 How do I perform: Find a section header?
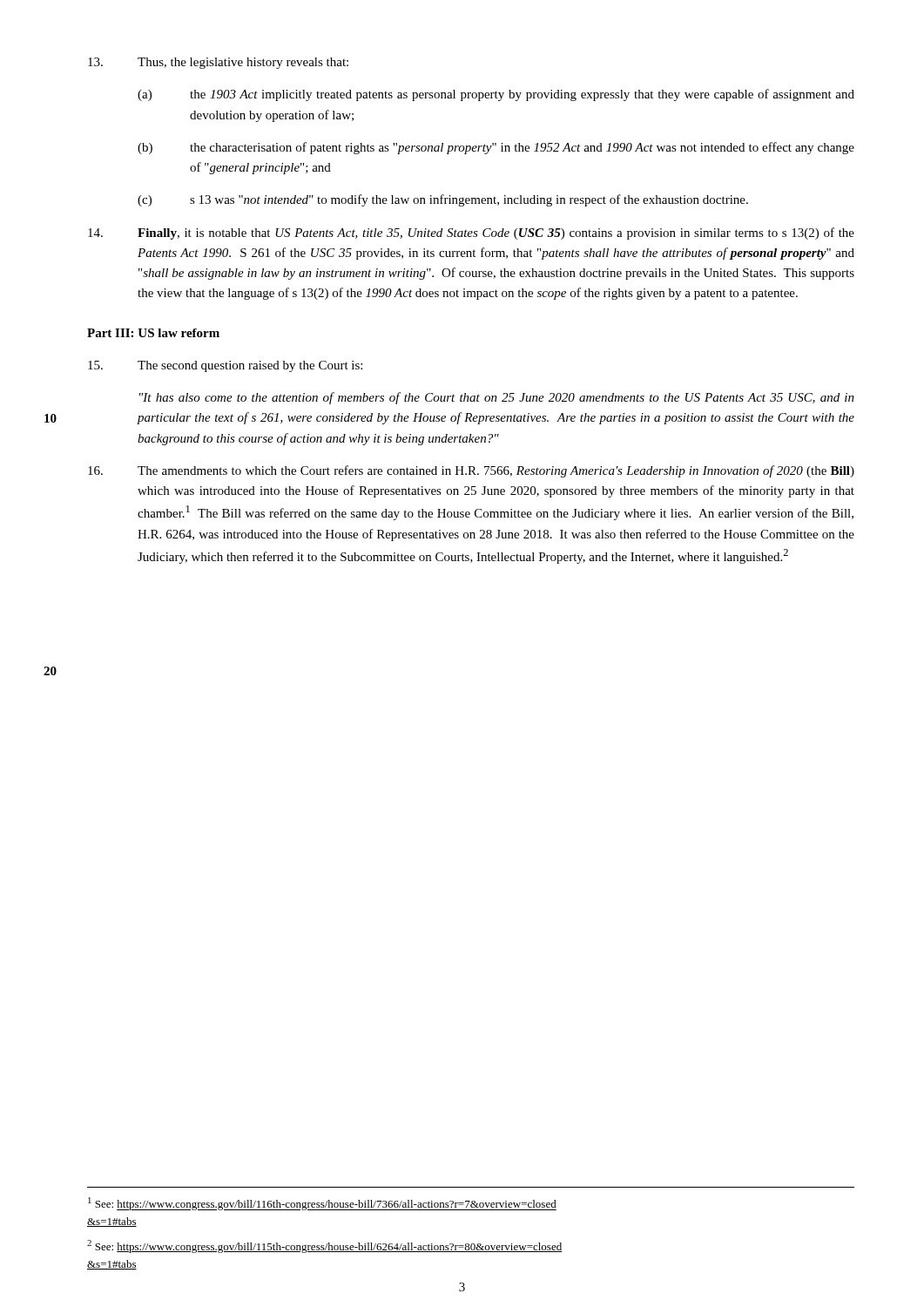point(153,332)
